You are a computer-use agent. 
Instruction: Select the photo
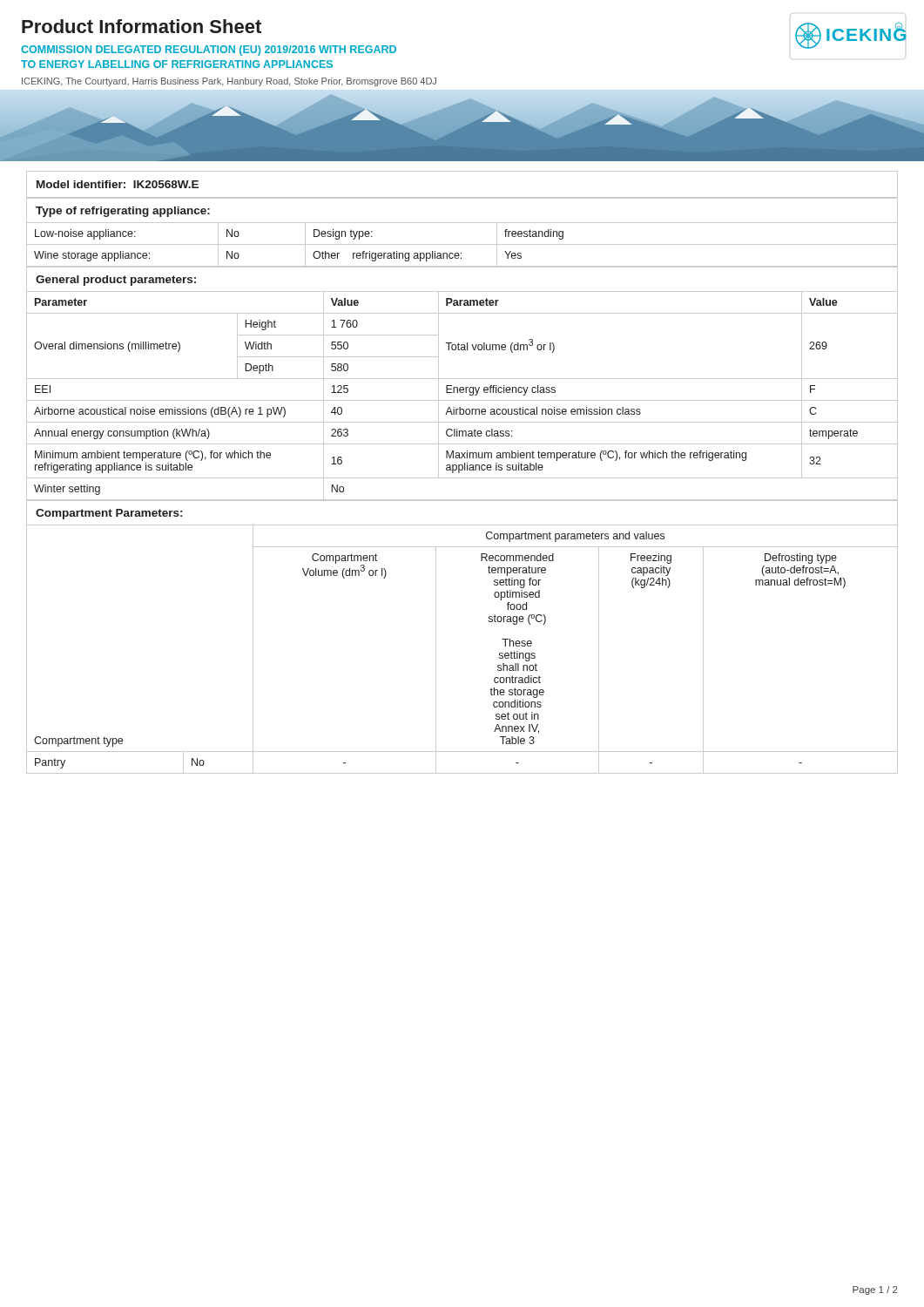[x=462, y=125]
